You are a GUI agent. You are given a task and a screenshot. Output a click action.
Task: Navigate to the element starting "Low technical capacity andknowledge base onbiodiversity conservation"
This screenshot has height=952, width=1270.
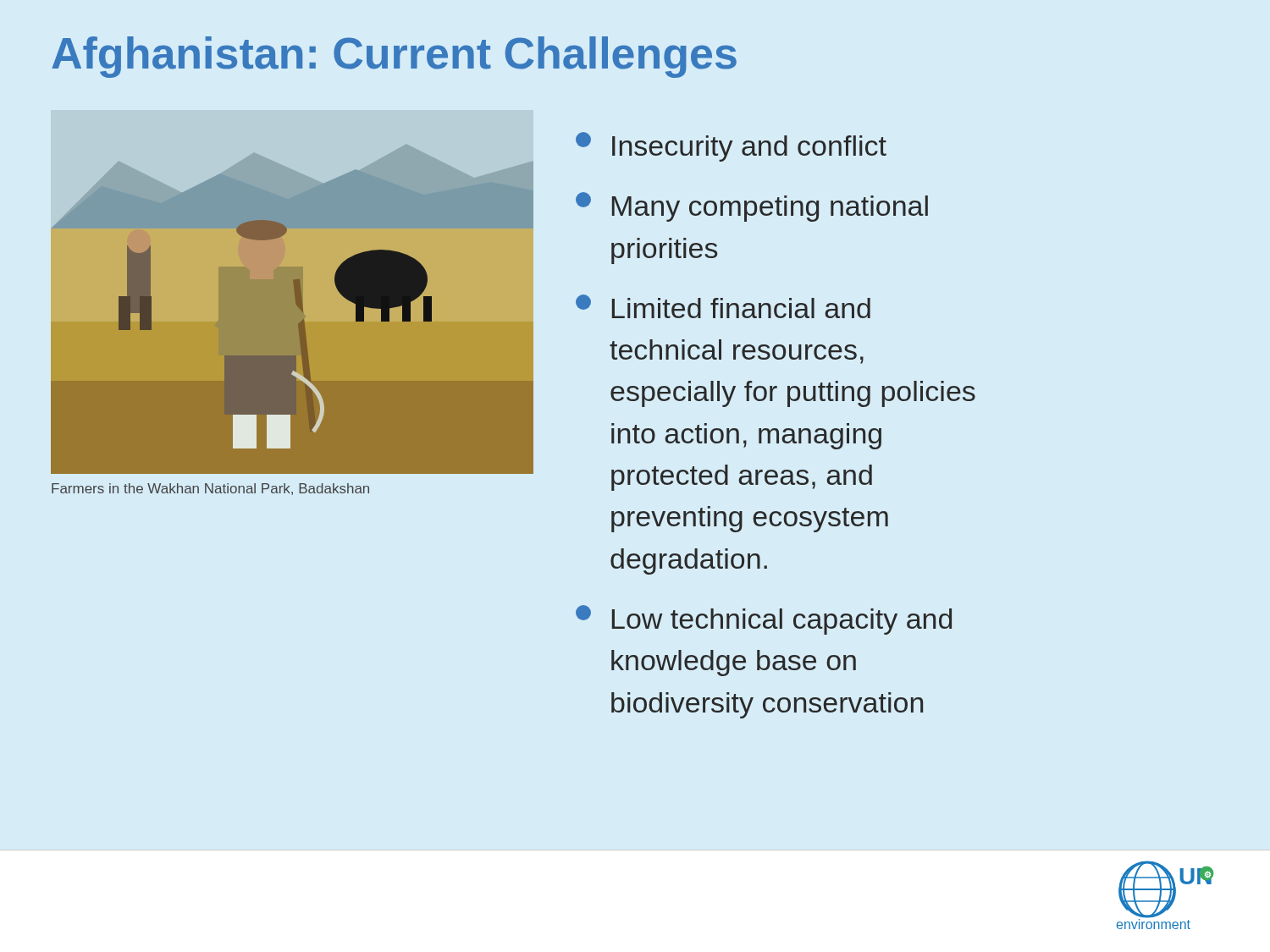click(765, 661)
